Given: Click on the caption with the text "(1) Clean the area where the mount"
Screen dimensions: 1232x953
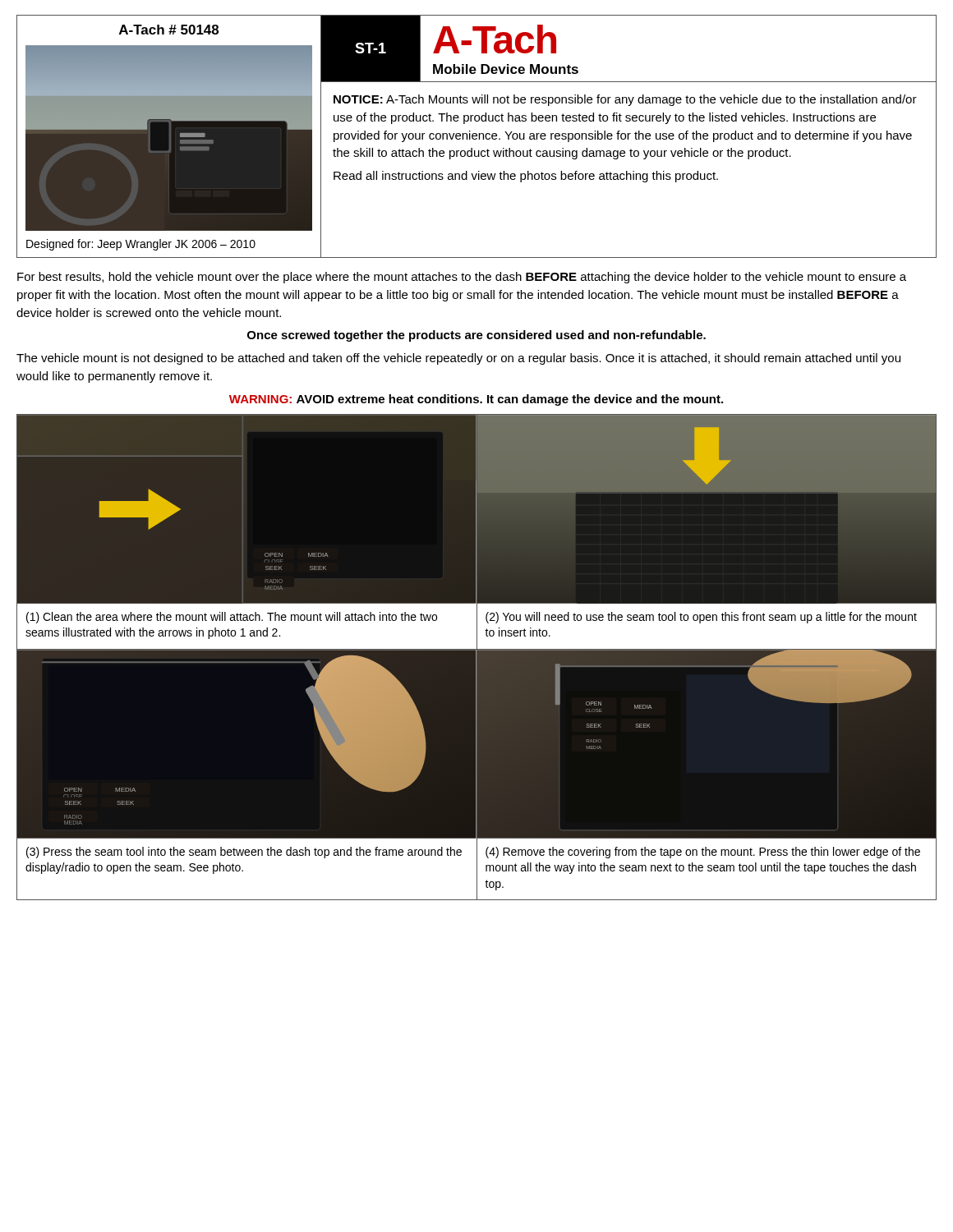Looking at the screenshot, I should [232, 624].
